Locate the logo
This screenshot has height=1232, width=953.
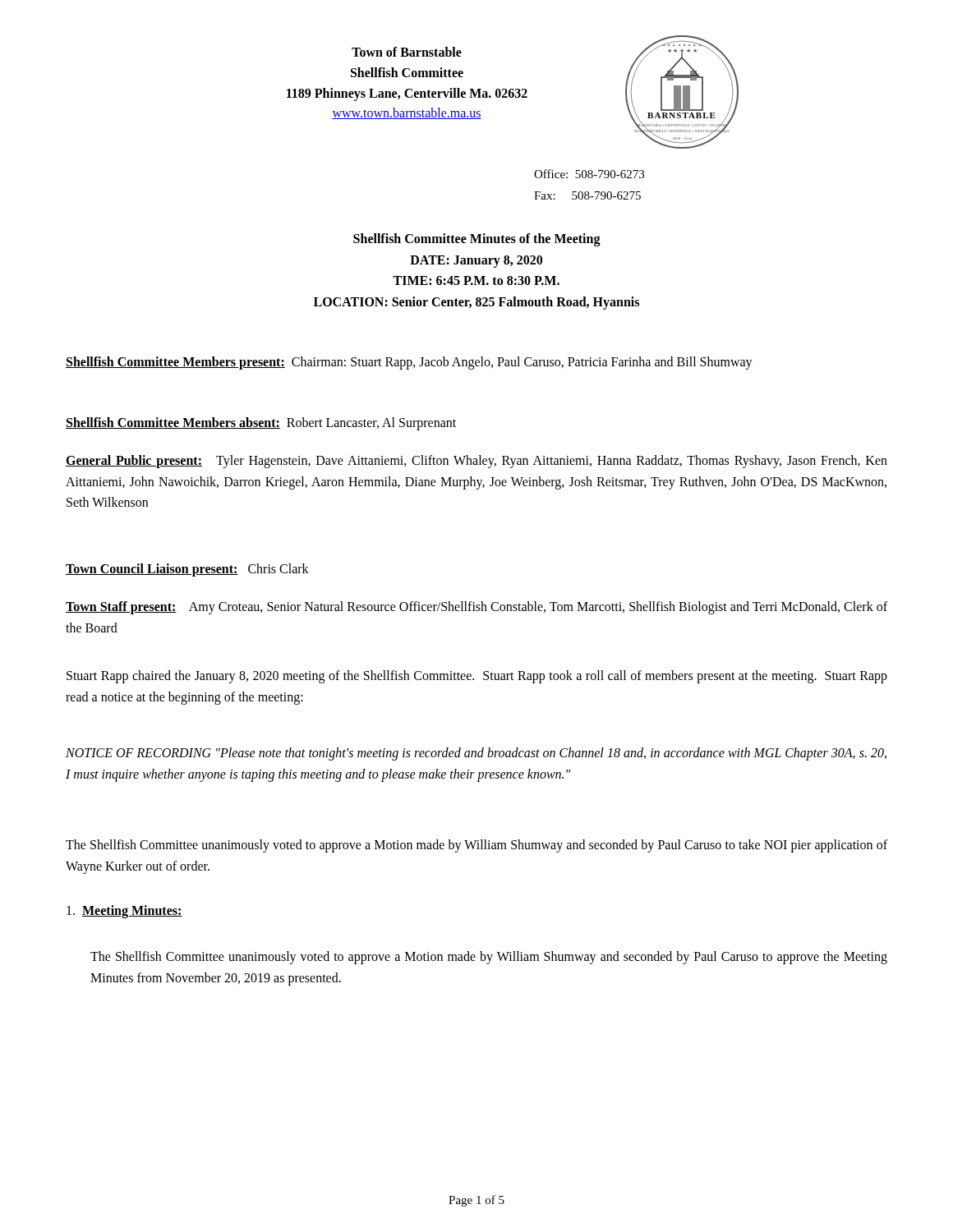click(x=682, y=92)
